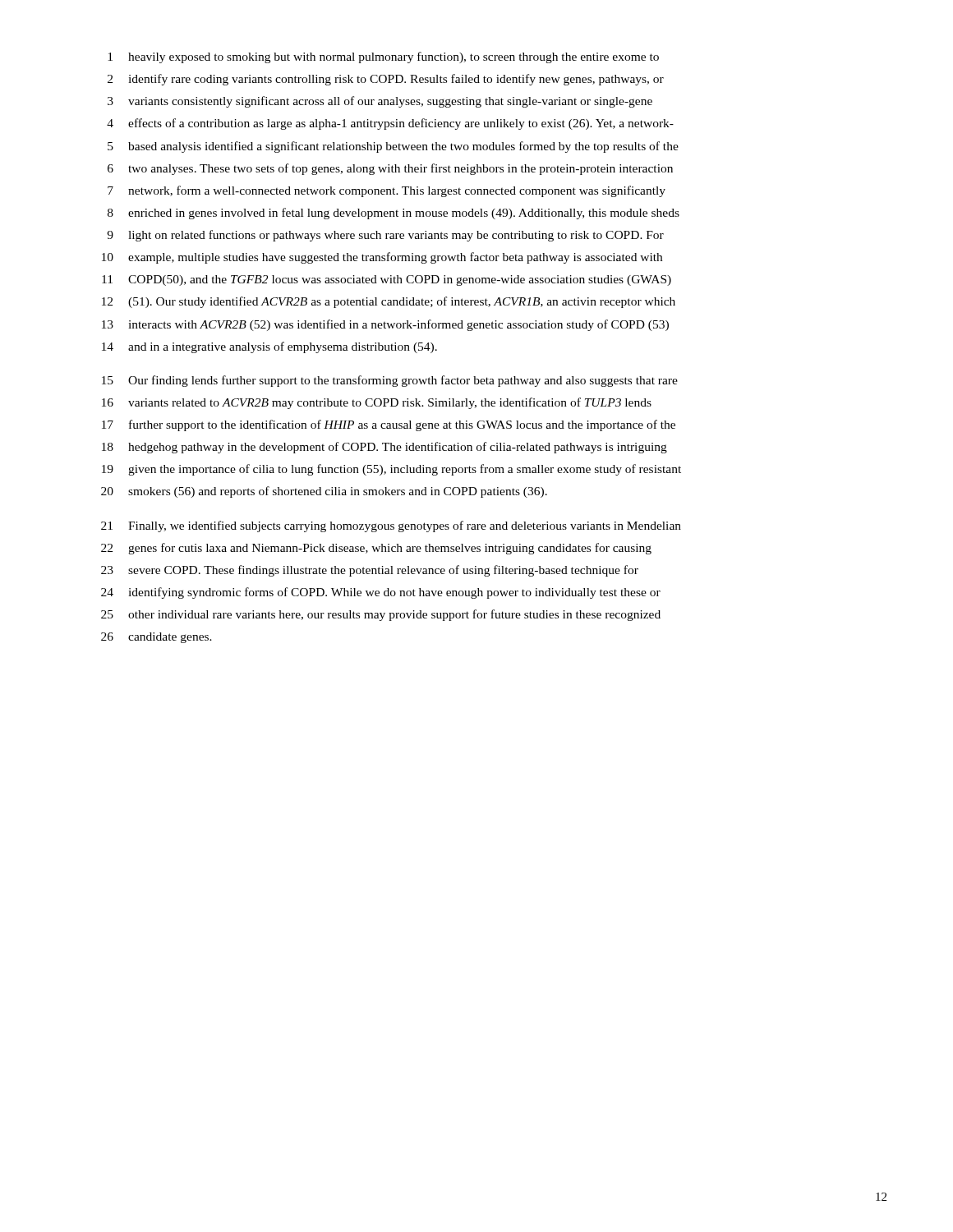Find the text starting "21 Finally, we identified subjects"
The image size is (953, 1232).
(x=485, y=581)
